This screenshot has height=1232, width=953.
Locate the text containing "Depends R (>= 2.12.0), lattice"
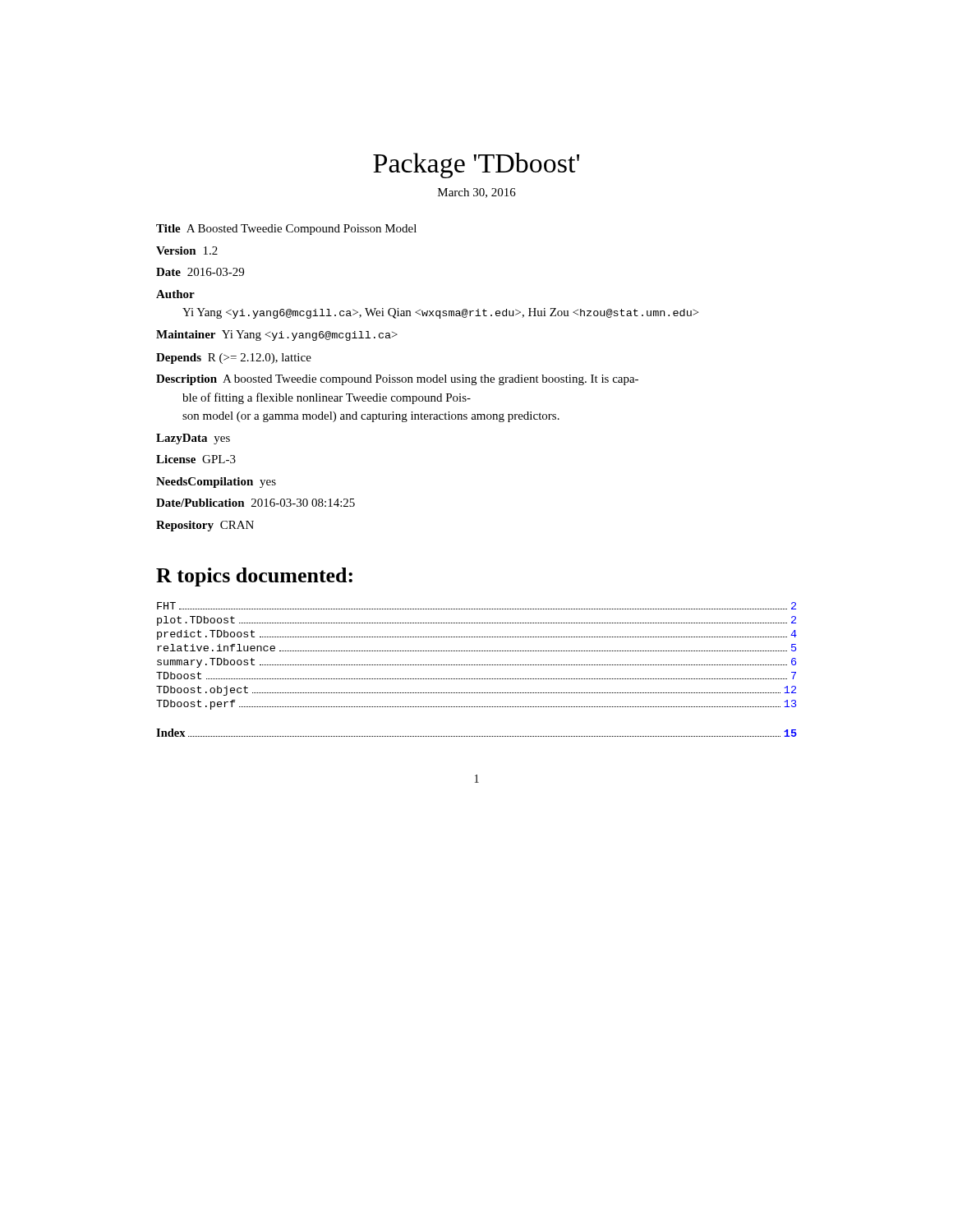pyautogui.click(x=234, y=357)
